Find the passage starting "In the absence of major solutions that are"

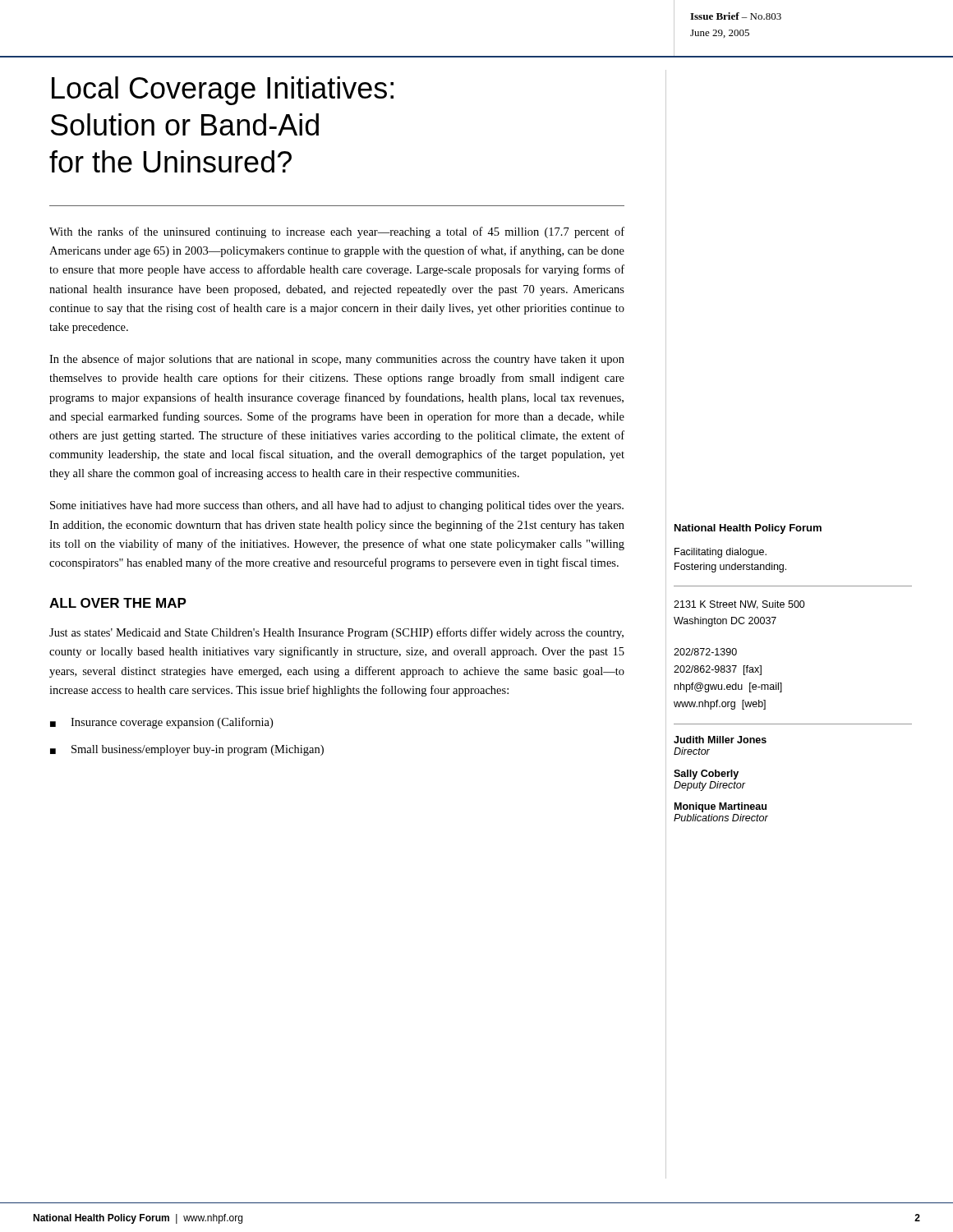(x=337, y=416)
